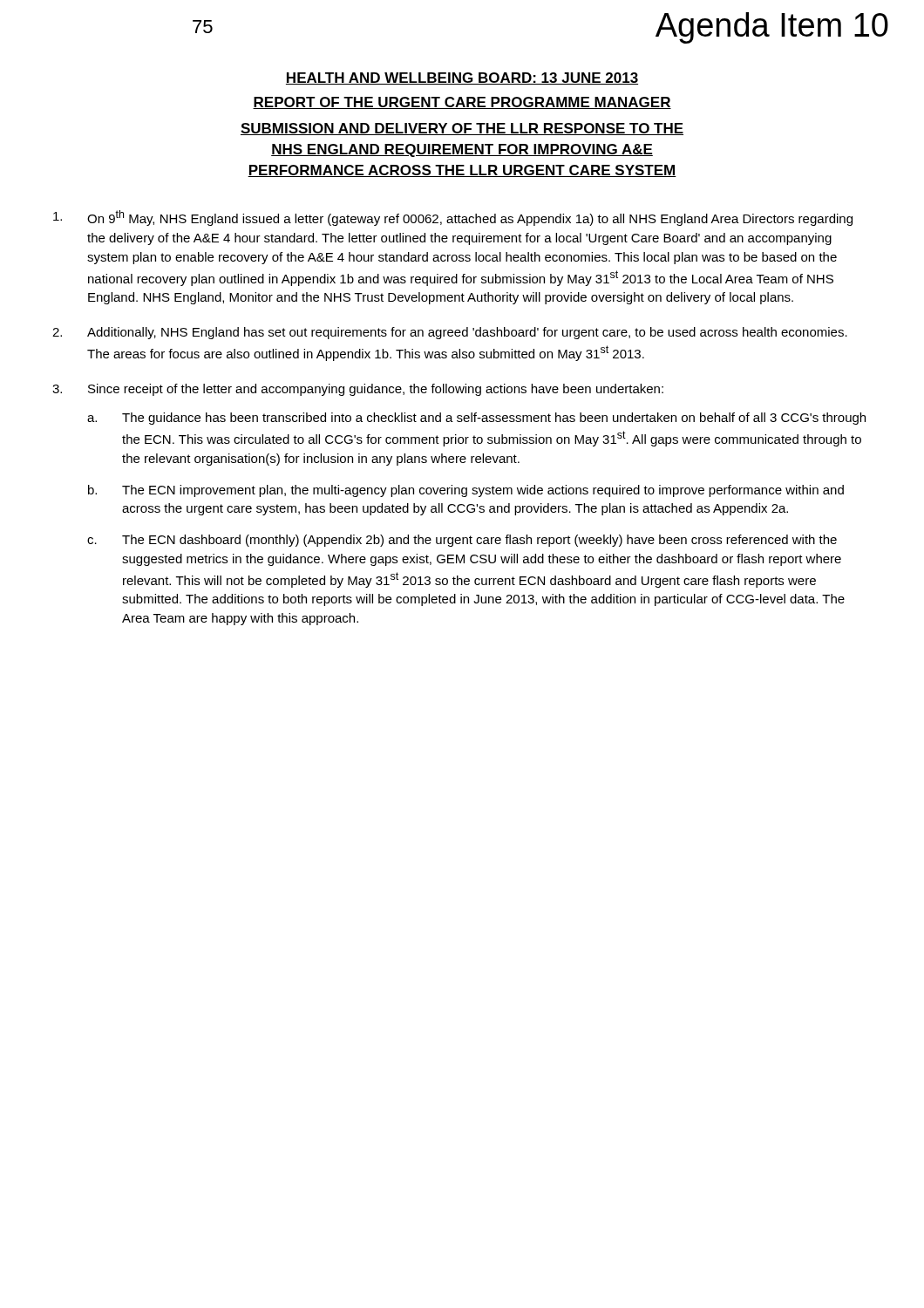Select the list item containing "b. The ECN improvement plan, the multi-agency plan"

pos(479,499)
